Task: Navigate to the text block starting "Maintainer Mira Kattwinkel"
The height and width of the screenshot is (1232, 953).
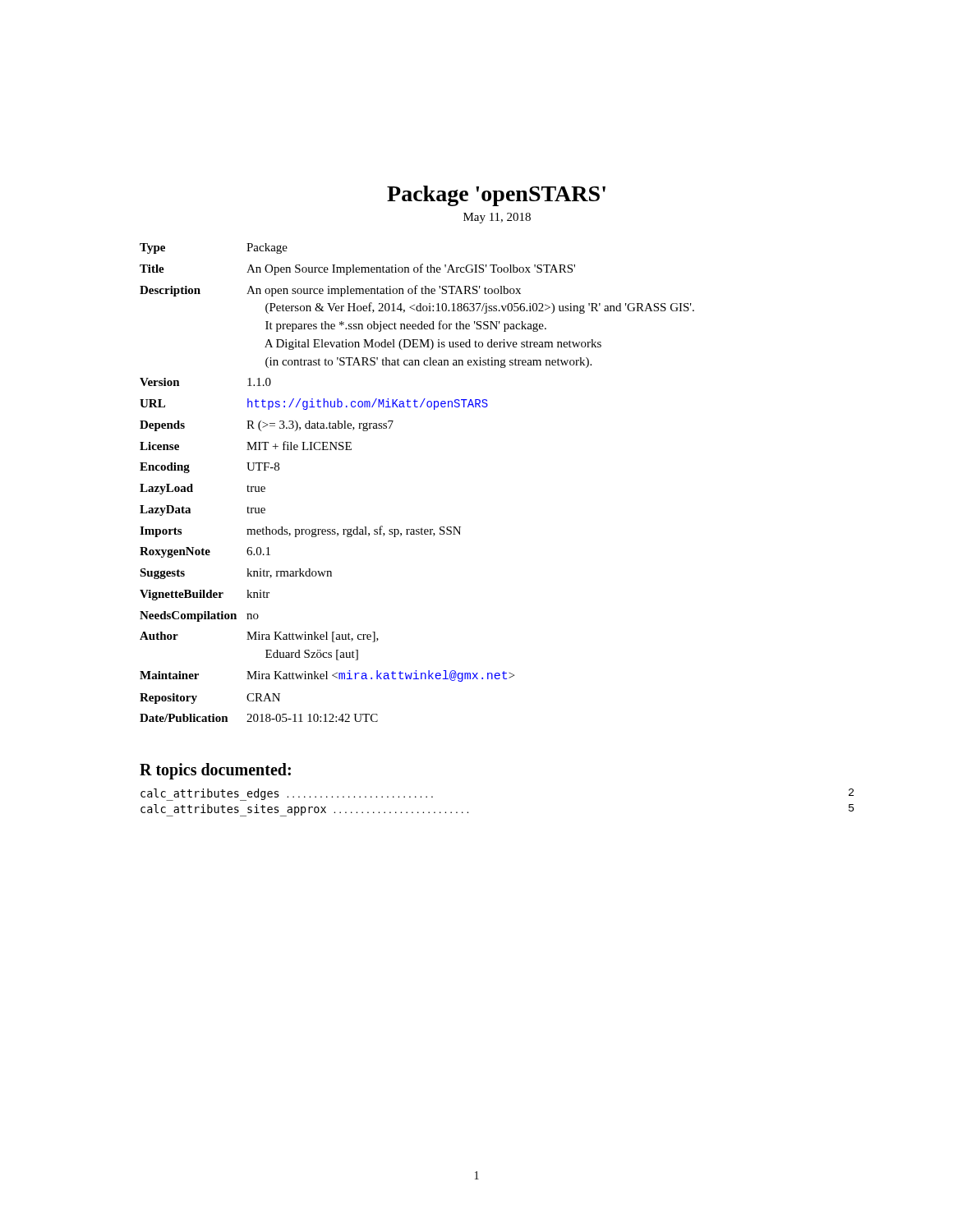Action: click(x=497, y=676)
